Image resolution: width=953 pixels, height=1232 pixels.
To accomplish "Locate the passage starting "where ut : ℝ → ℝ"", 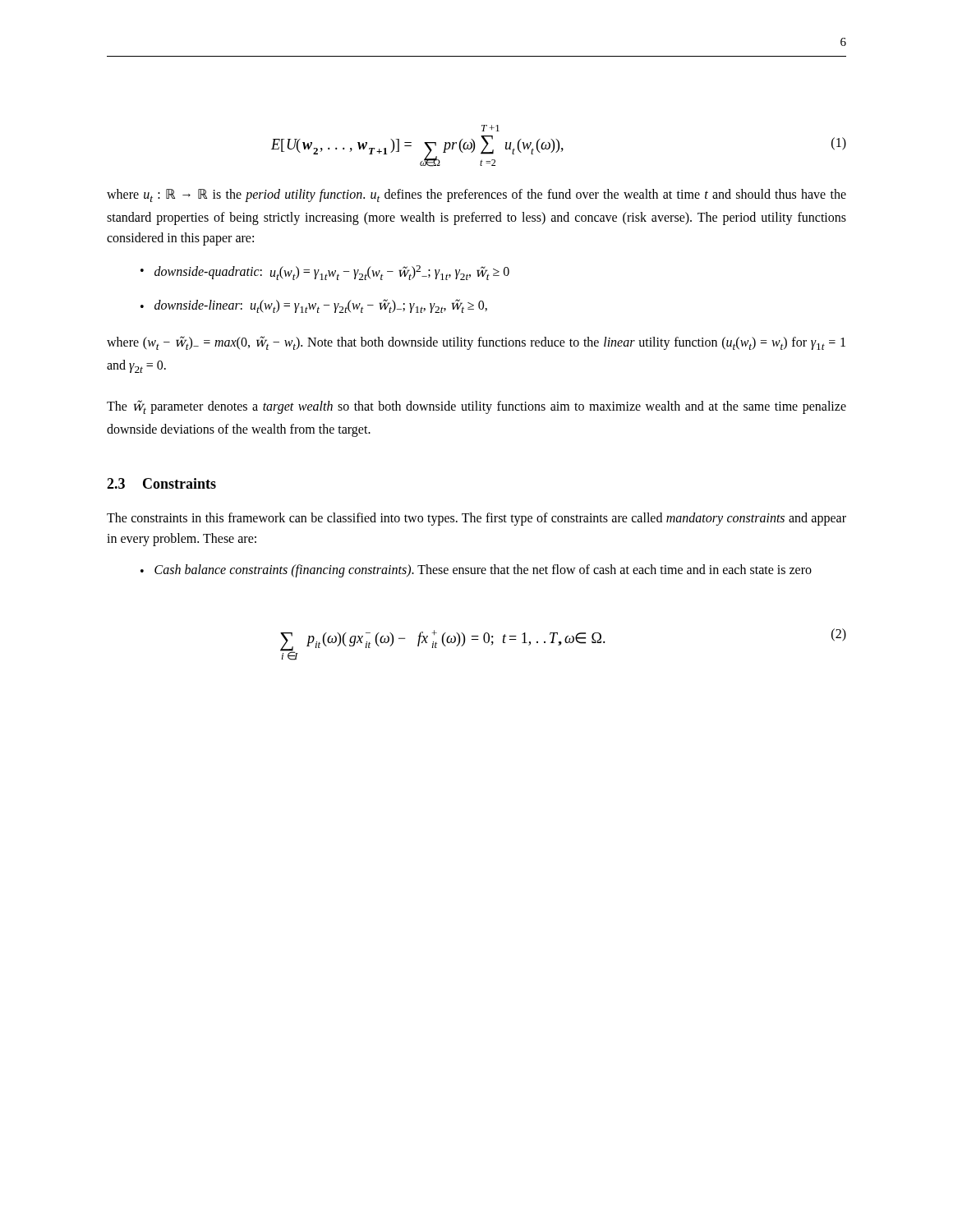I will click(476, 216).
